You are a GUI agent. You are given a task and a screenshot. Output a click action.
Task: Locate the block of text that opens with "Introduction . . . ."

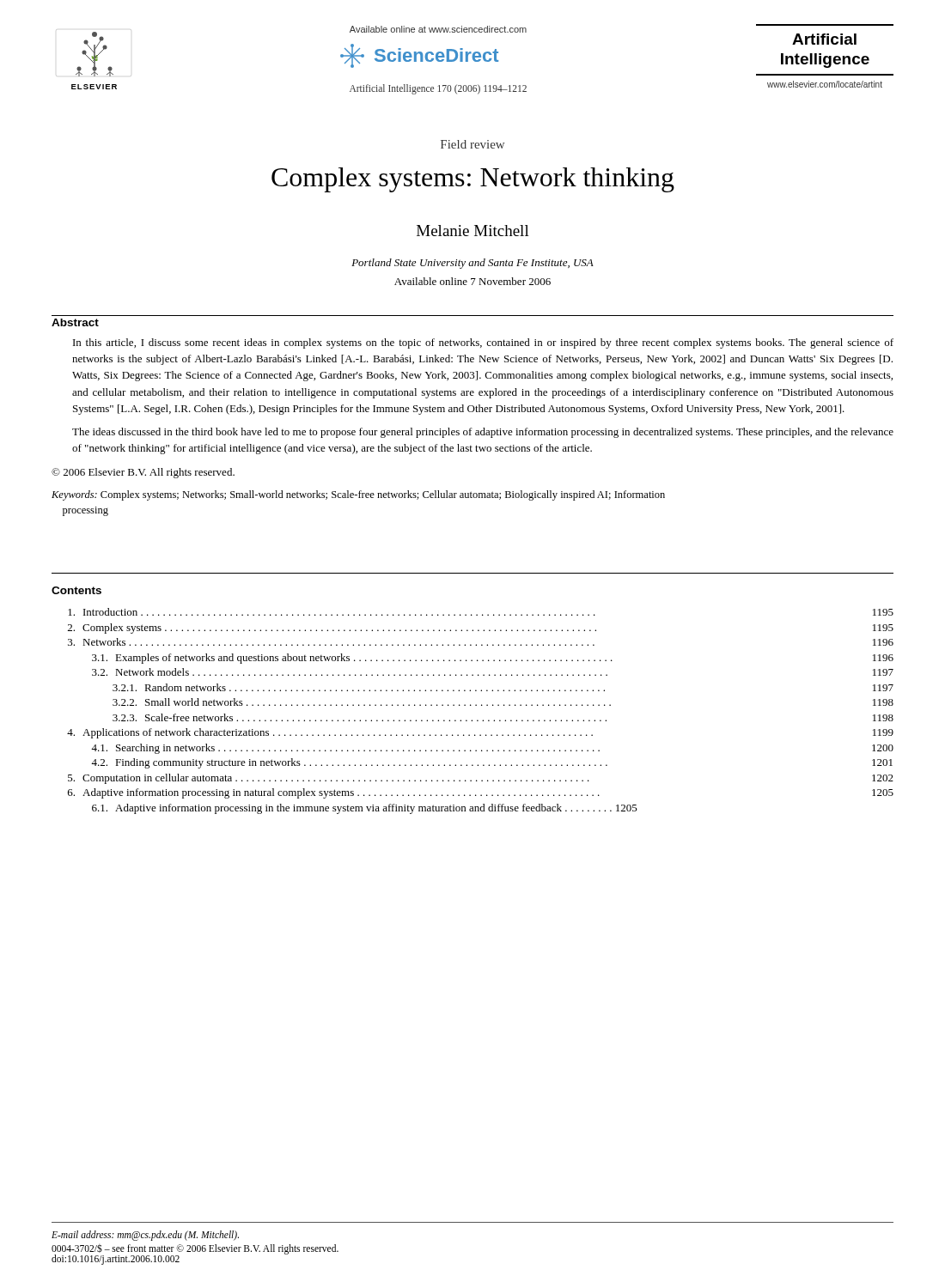pos(472,612)
